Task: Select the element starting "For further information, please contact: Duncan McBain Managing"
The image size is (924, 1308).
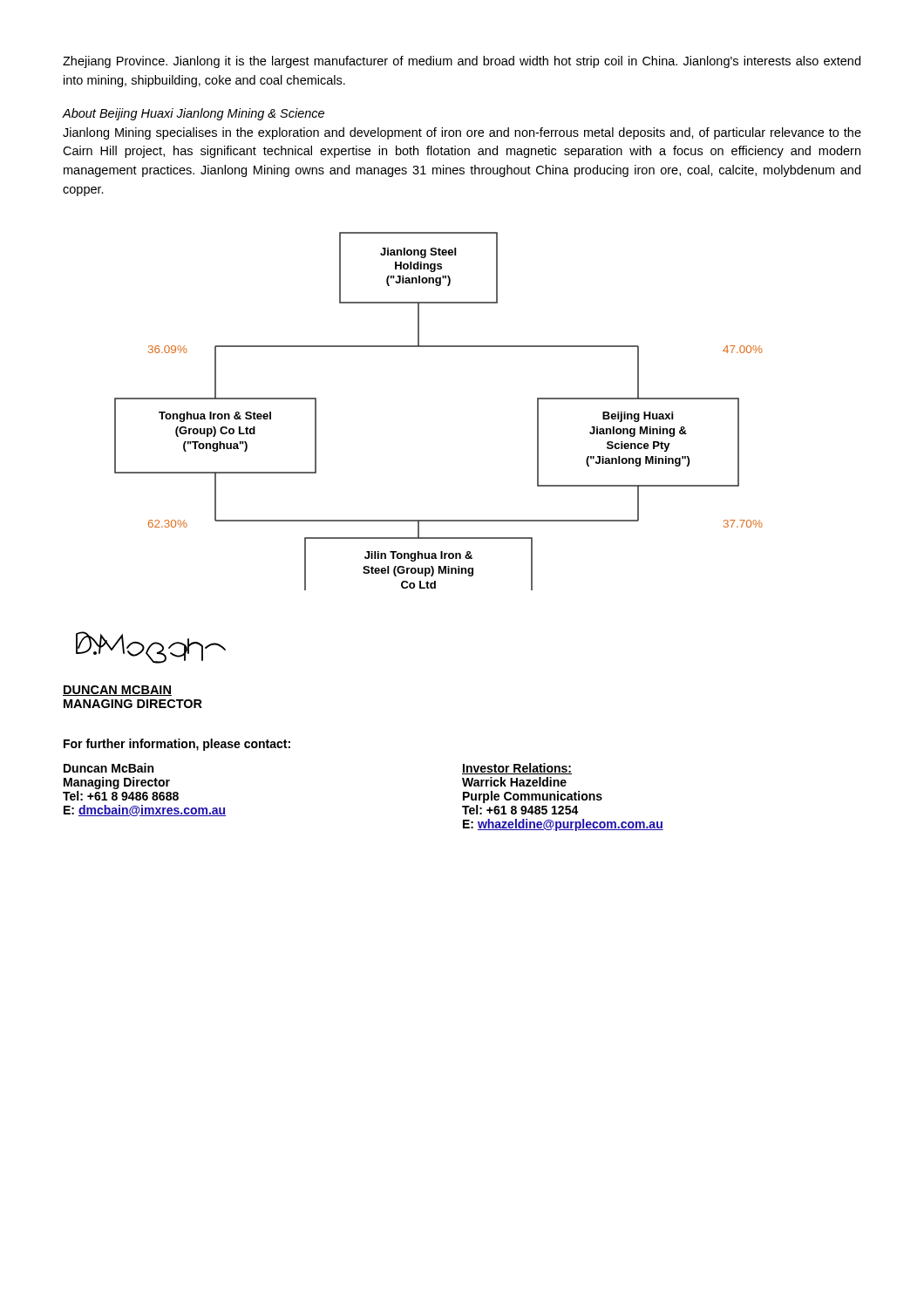Action: pos(462,783)
